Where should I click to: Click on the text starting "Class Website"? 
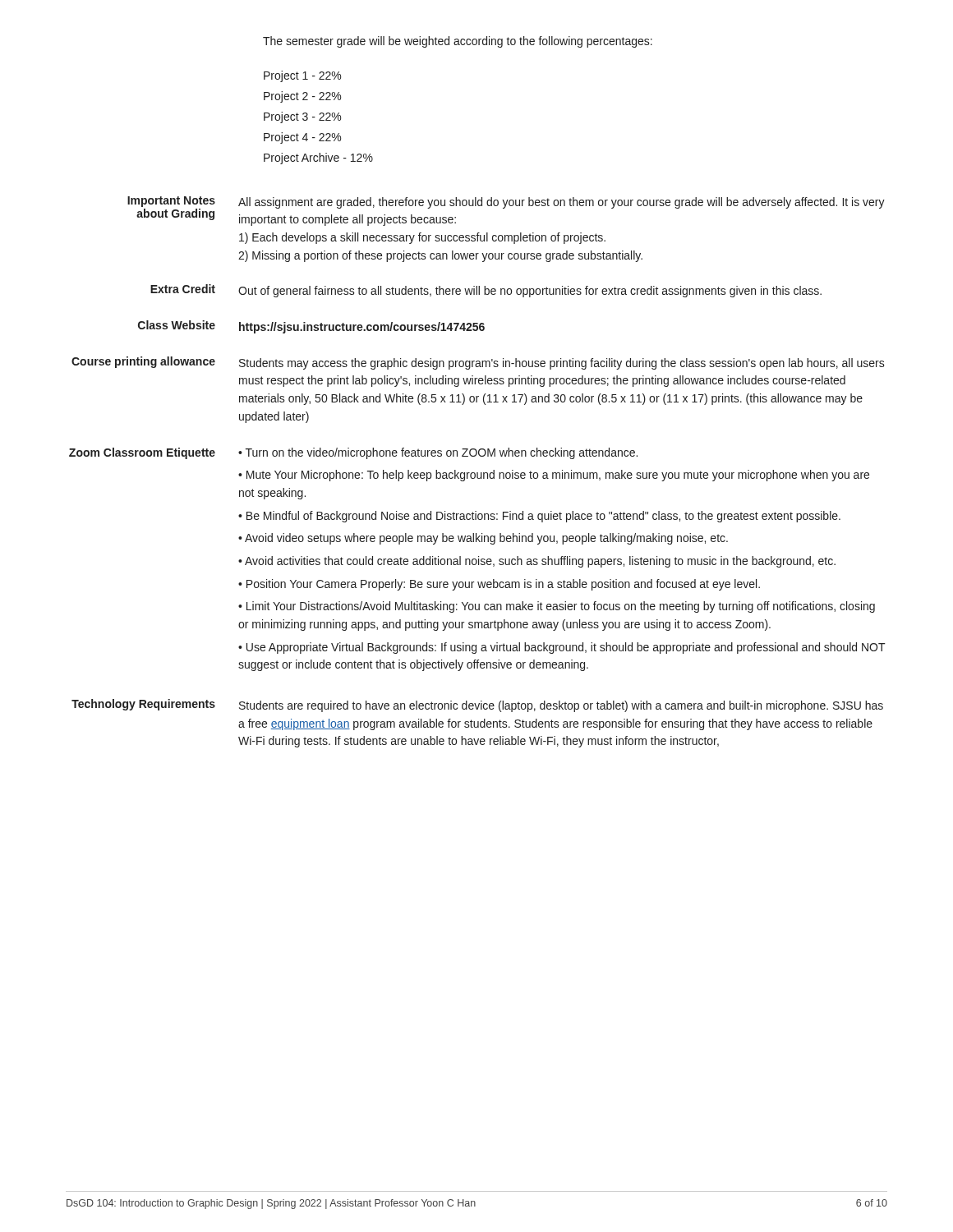176,325
